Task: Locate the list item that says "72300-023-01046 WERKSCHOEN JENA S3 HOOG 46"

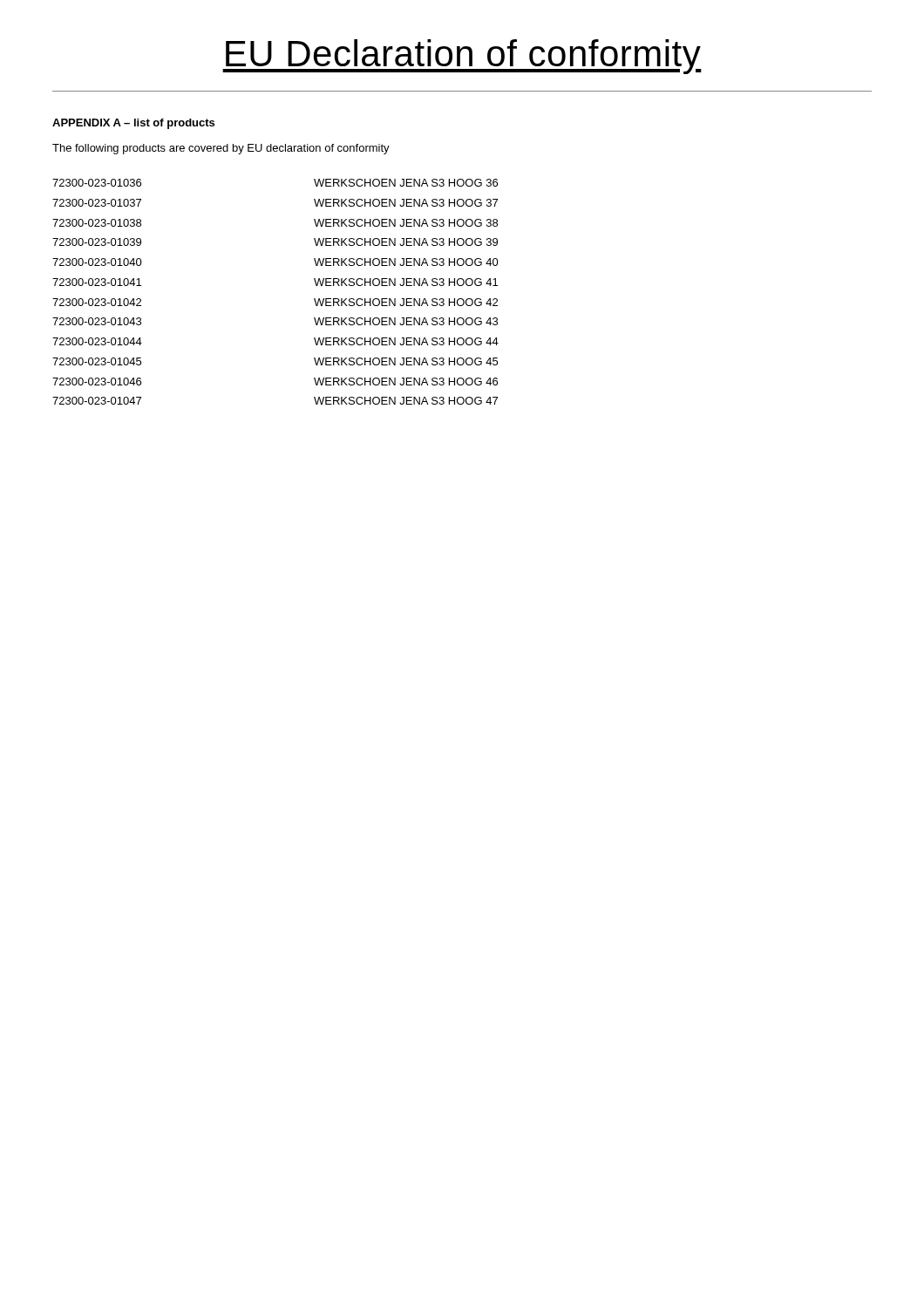Action: [x=462, y=382]
